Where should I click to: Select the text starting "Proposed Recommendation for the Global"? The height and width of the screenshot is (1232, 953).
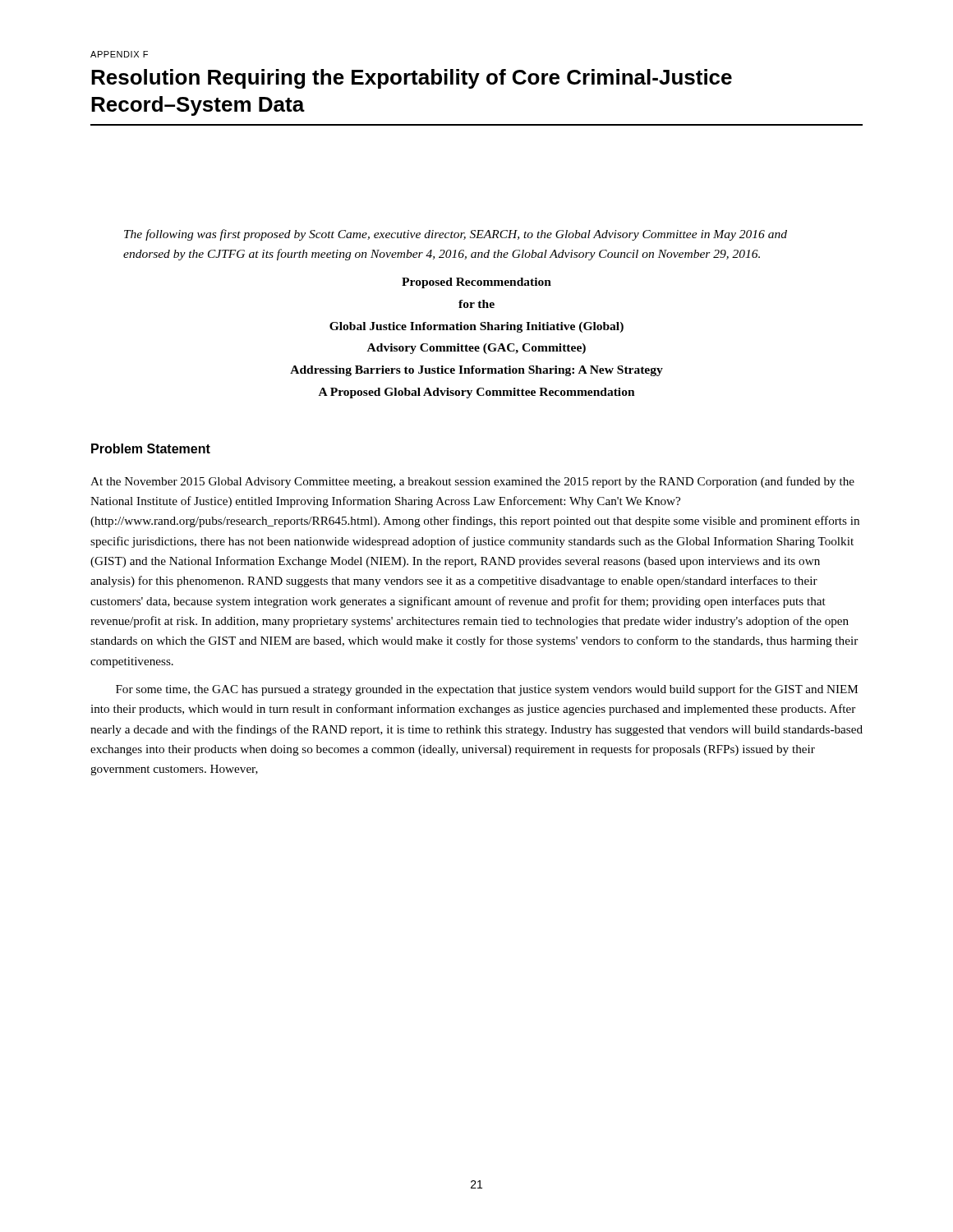point(476,337)
